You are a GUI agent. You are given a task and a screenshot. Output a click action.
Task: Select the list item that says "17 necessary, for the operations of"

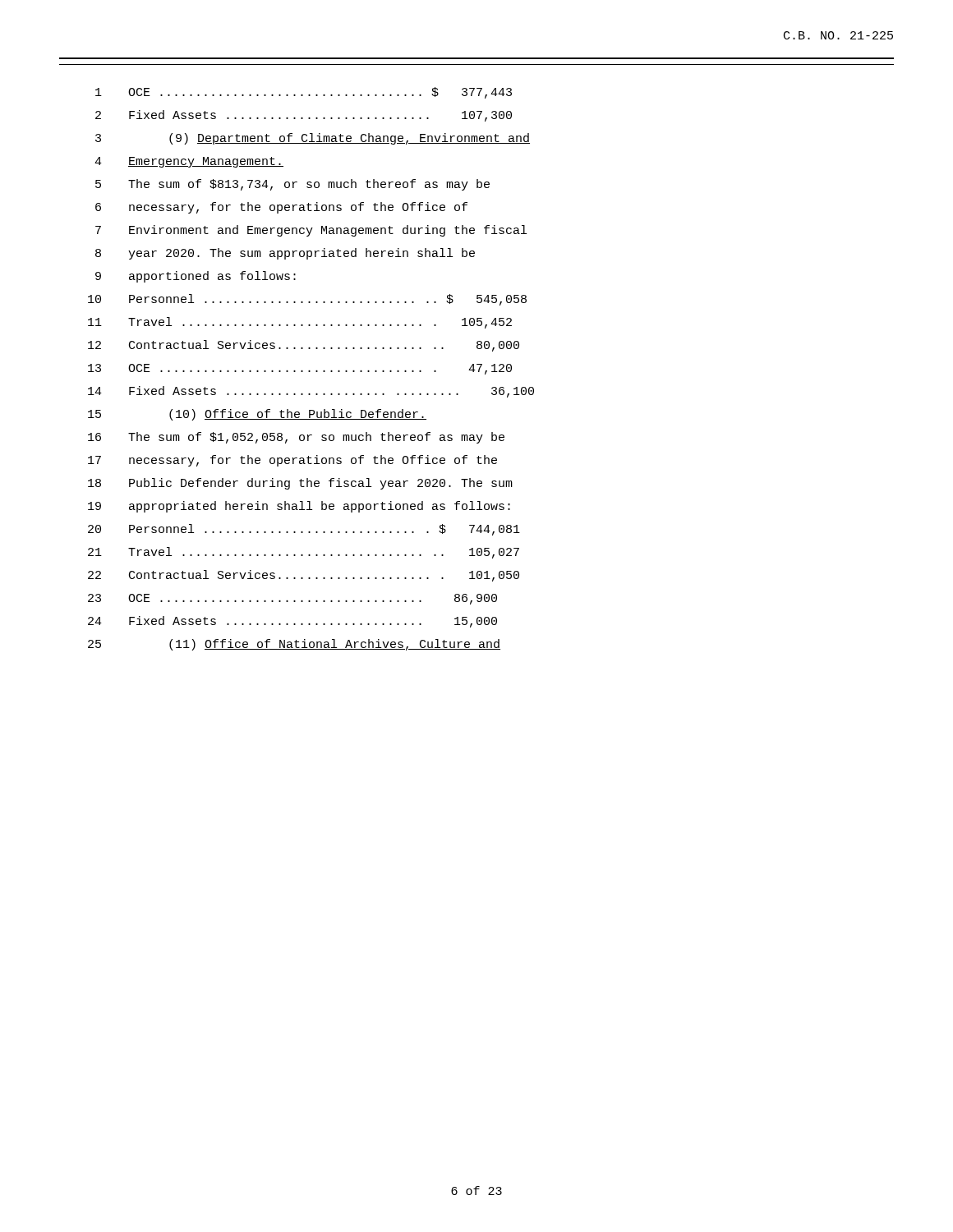coord(476,462)
